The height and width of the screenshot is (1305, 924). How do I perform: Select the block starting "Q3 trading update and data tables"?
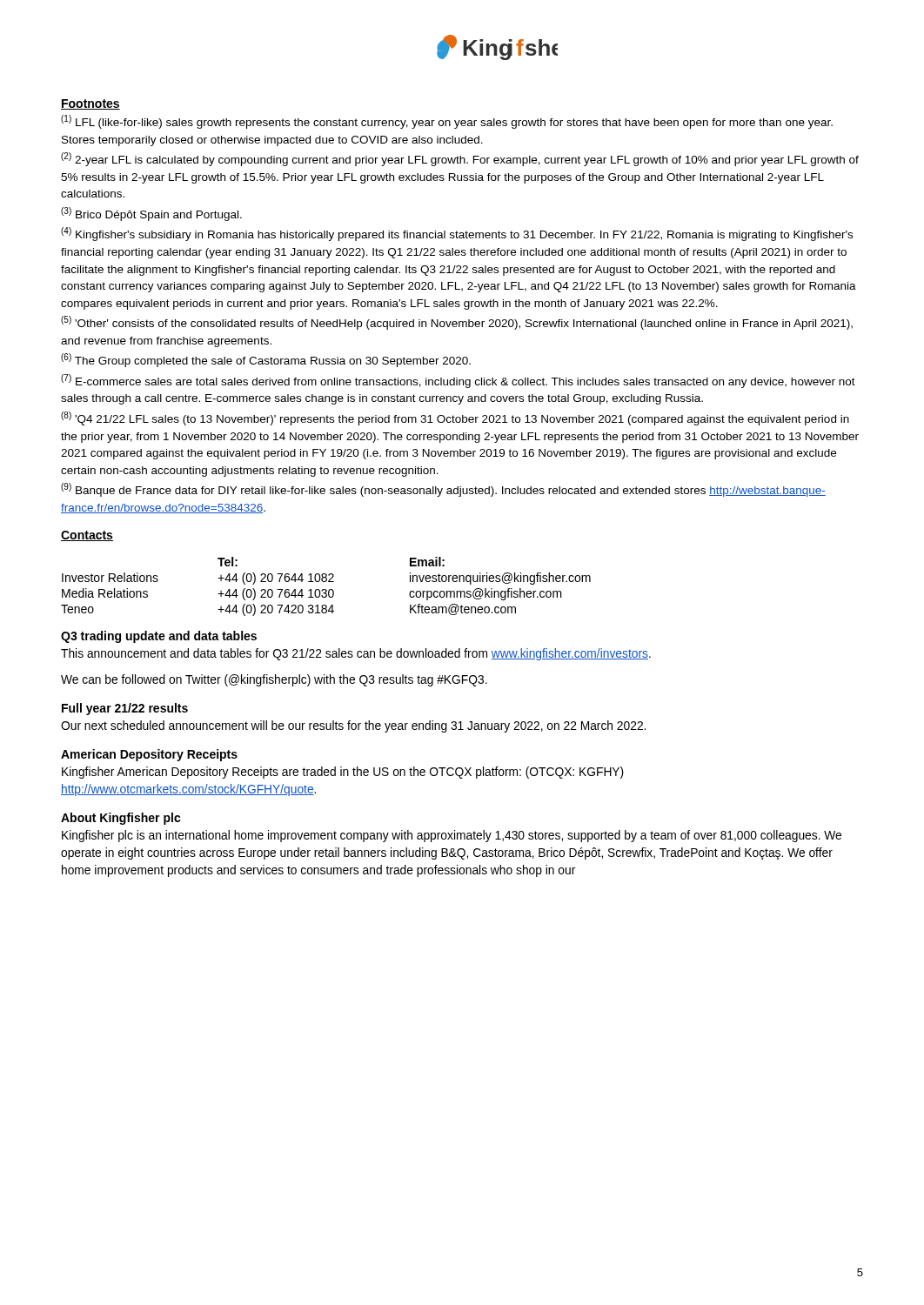click(x=159, y=636)
